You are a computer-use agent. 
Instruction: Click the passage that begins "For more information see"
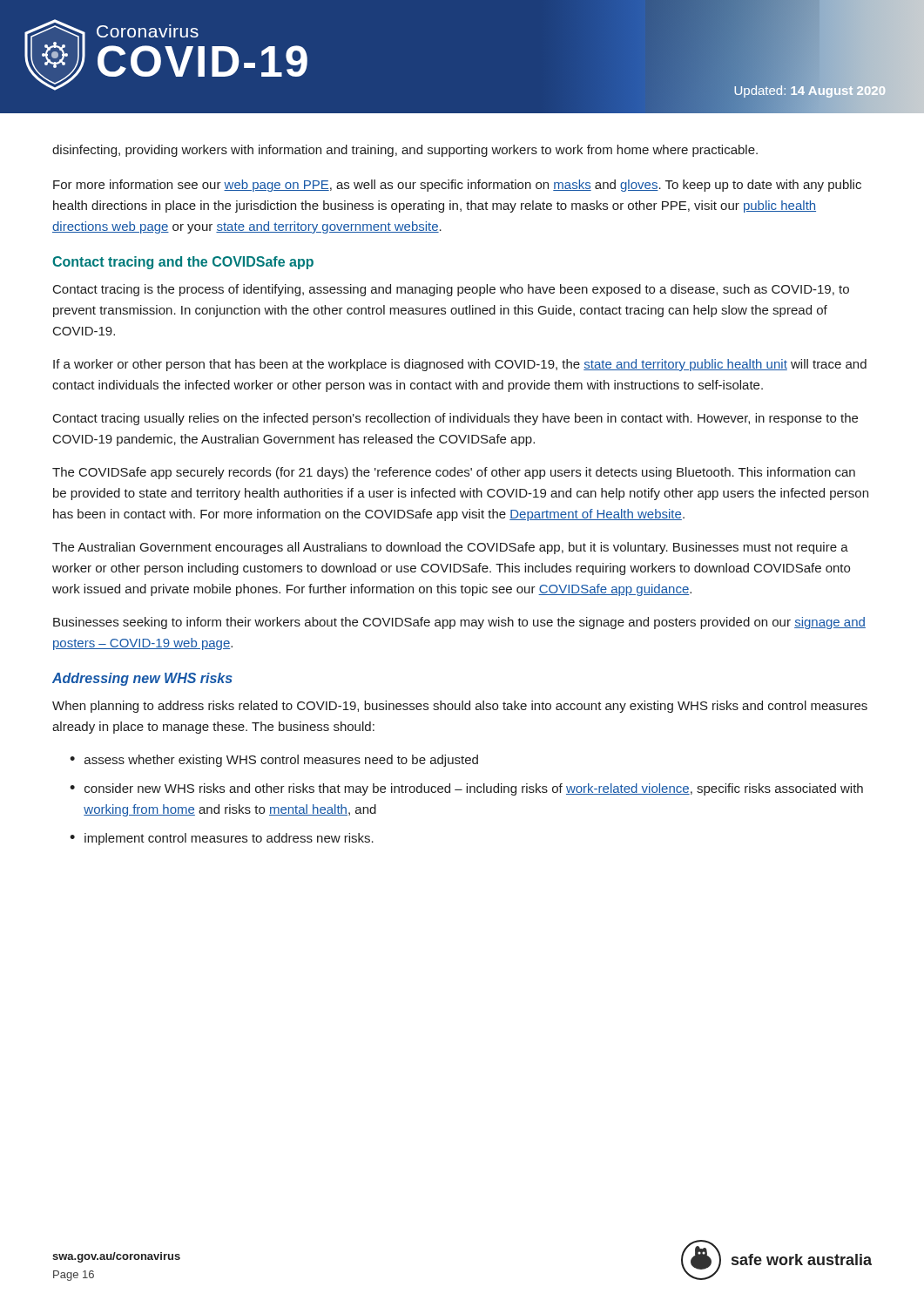(457, 205)
